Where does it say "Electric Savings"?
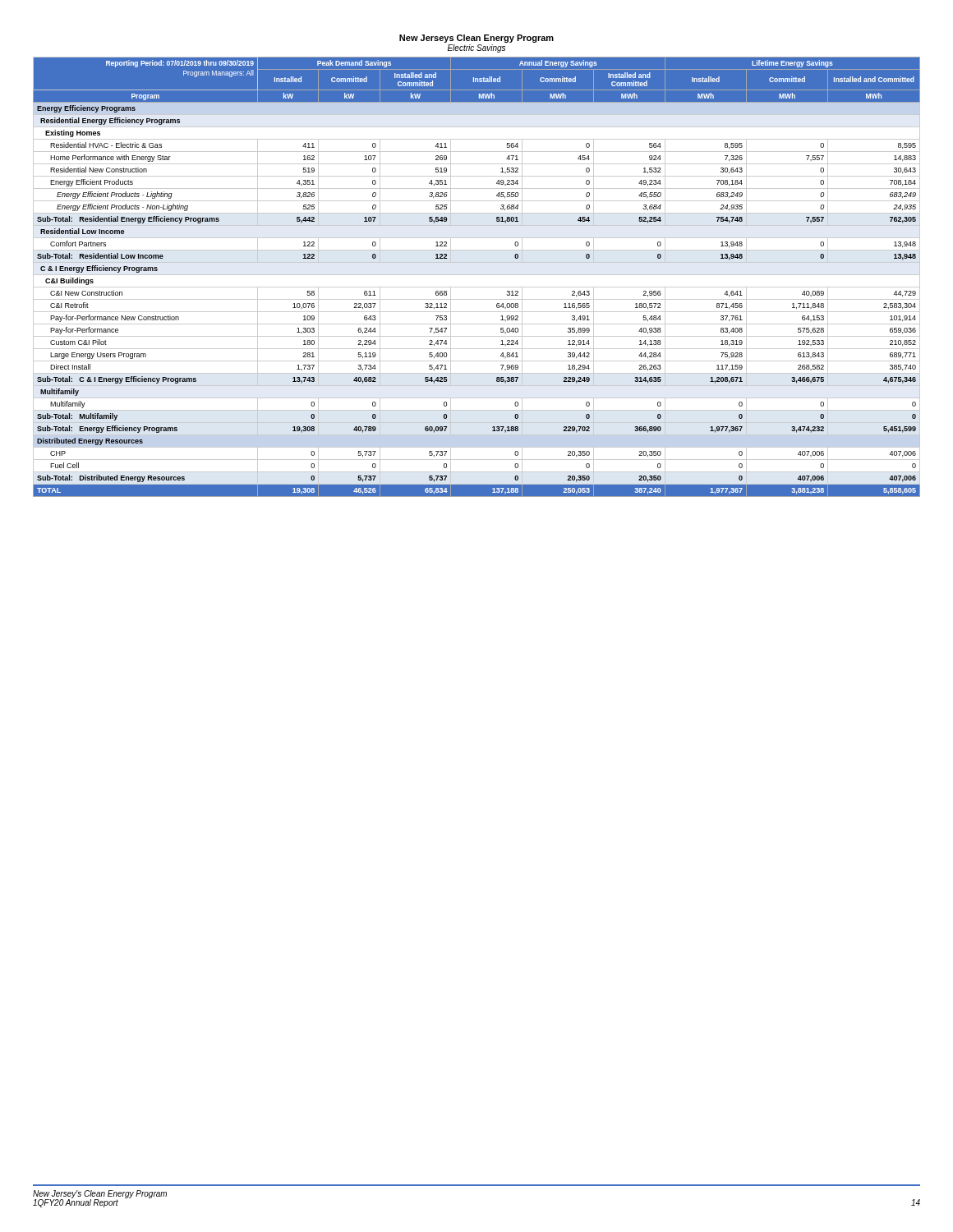The image size is (953, 1232). (476, 48)
